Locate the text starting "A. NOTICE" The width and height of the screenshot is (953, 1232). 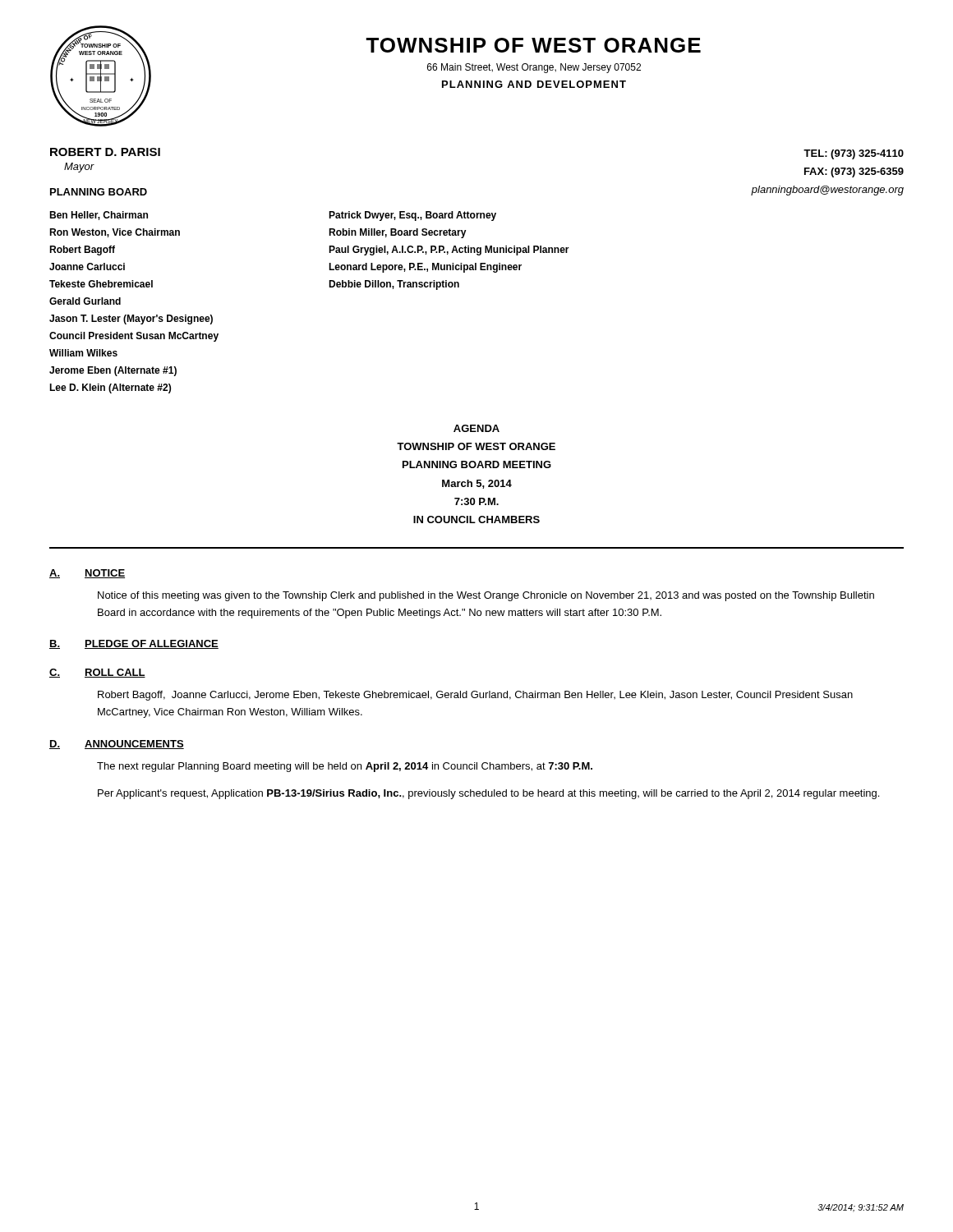point(87,573)
